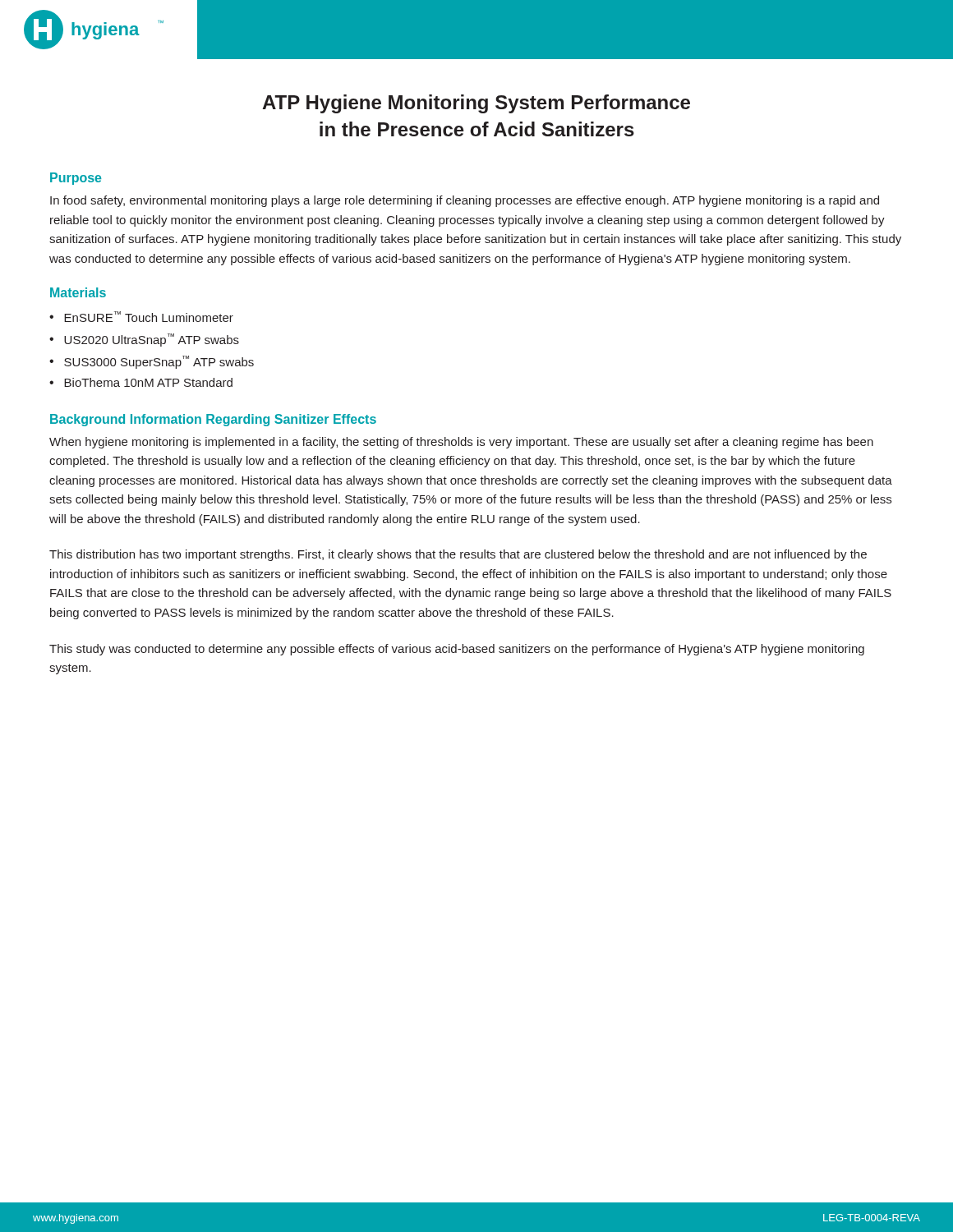The width and height of the screenshot is (953, 1232).
Task: Click the title
Action: pos(476,116)
